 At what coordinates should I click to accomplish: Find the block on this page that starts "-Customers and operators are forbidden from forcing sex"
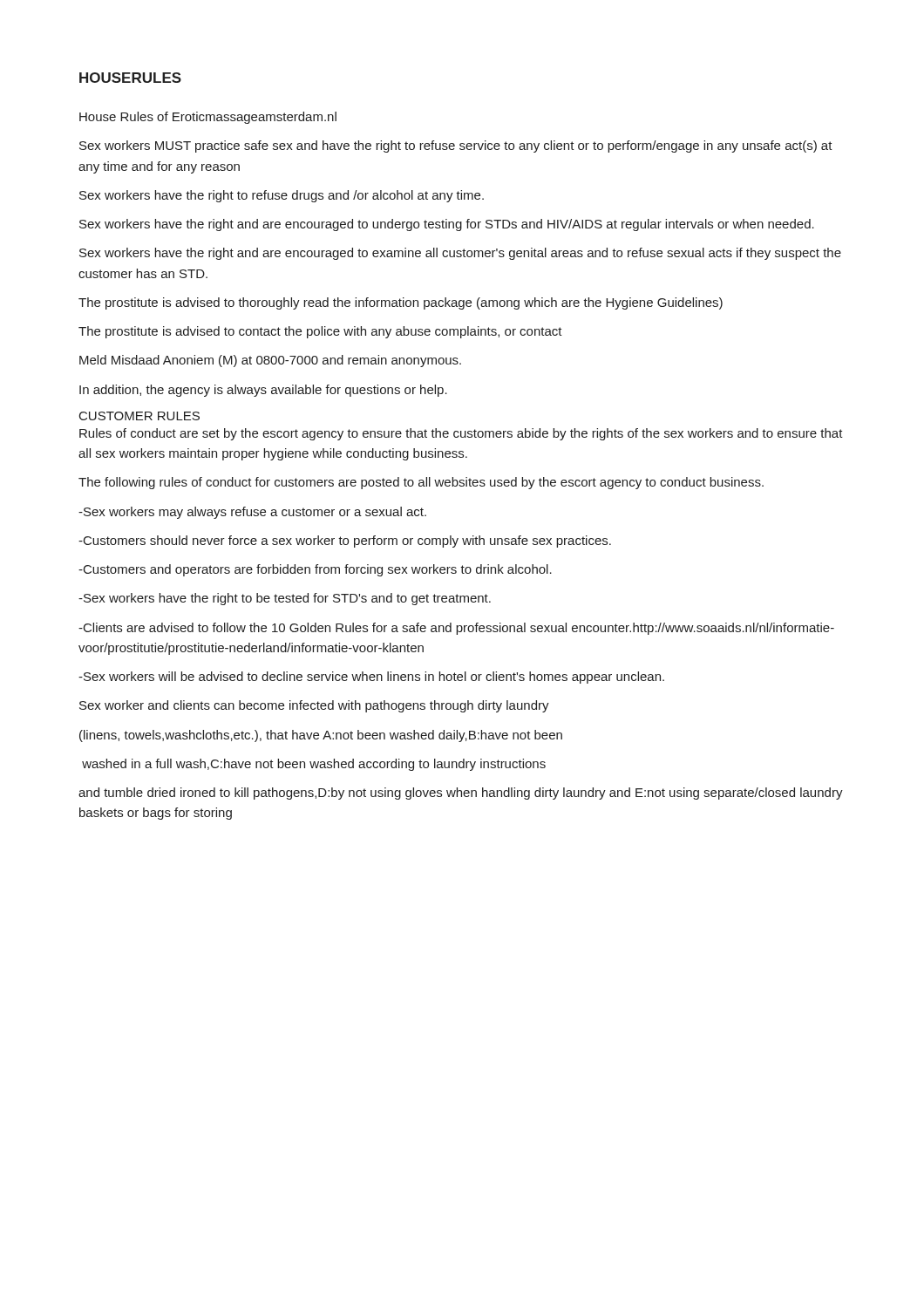coord(315,569)
